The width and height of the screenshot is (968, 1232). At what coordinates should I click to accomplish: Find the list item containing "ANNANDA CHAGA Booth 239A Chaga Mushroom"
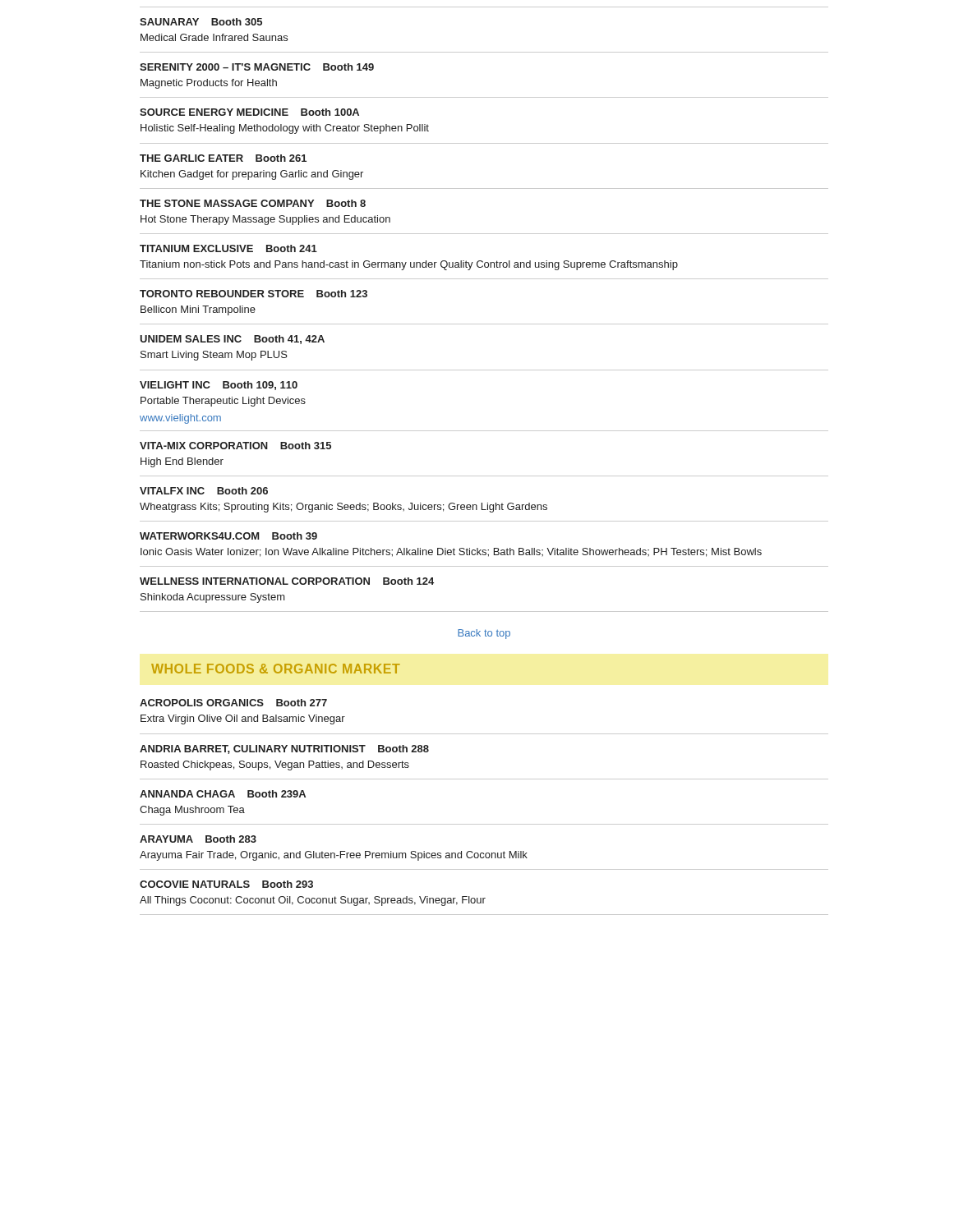tap(223, 794)
